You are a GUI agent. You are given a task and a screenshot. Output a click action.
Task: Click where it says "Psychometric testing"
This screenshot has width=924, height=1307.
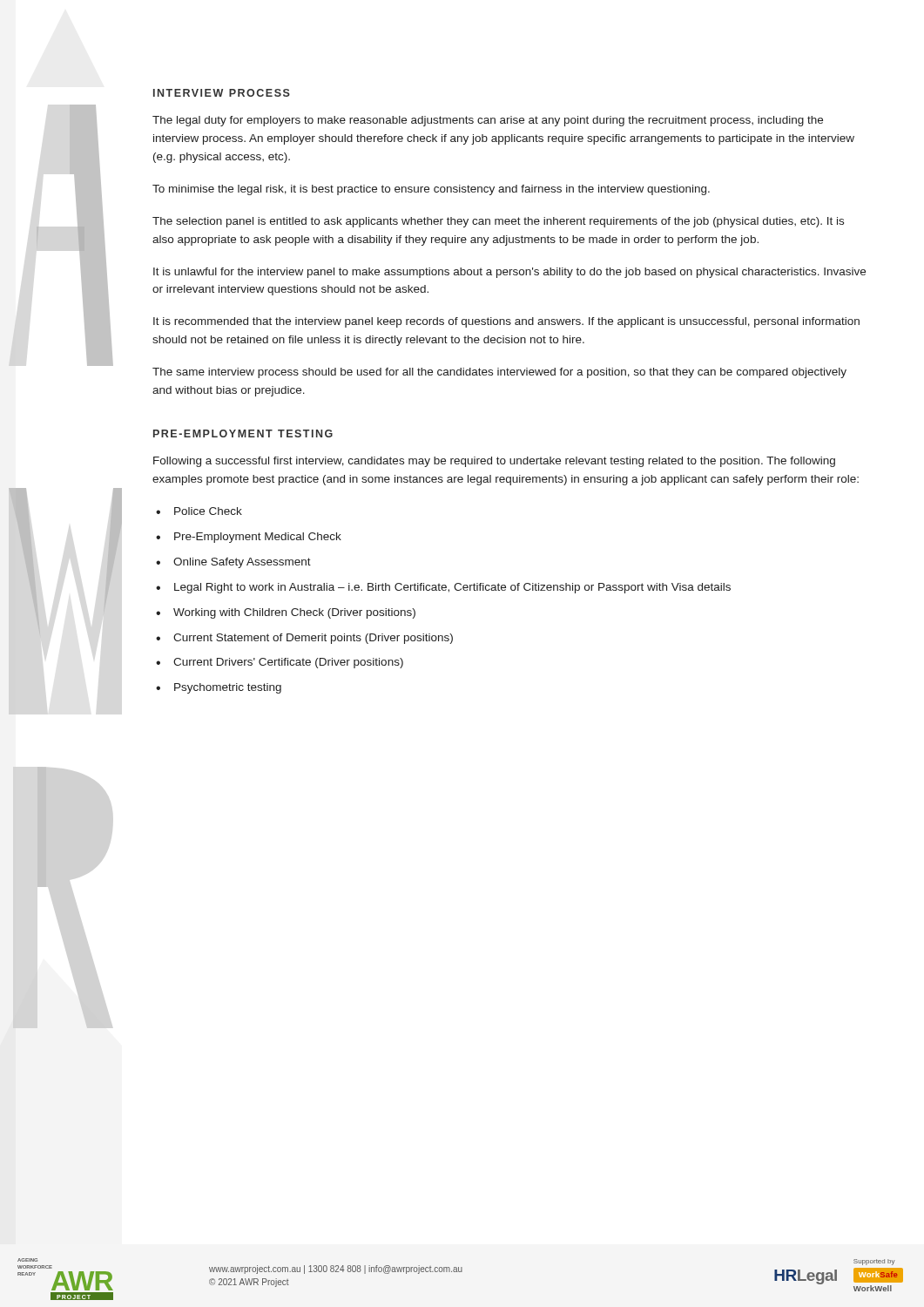coord(228,687)
